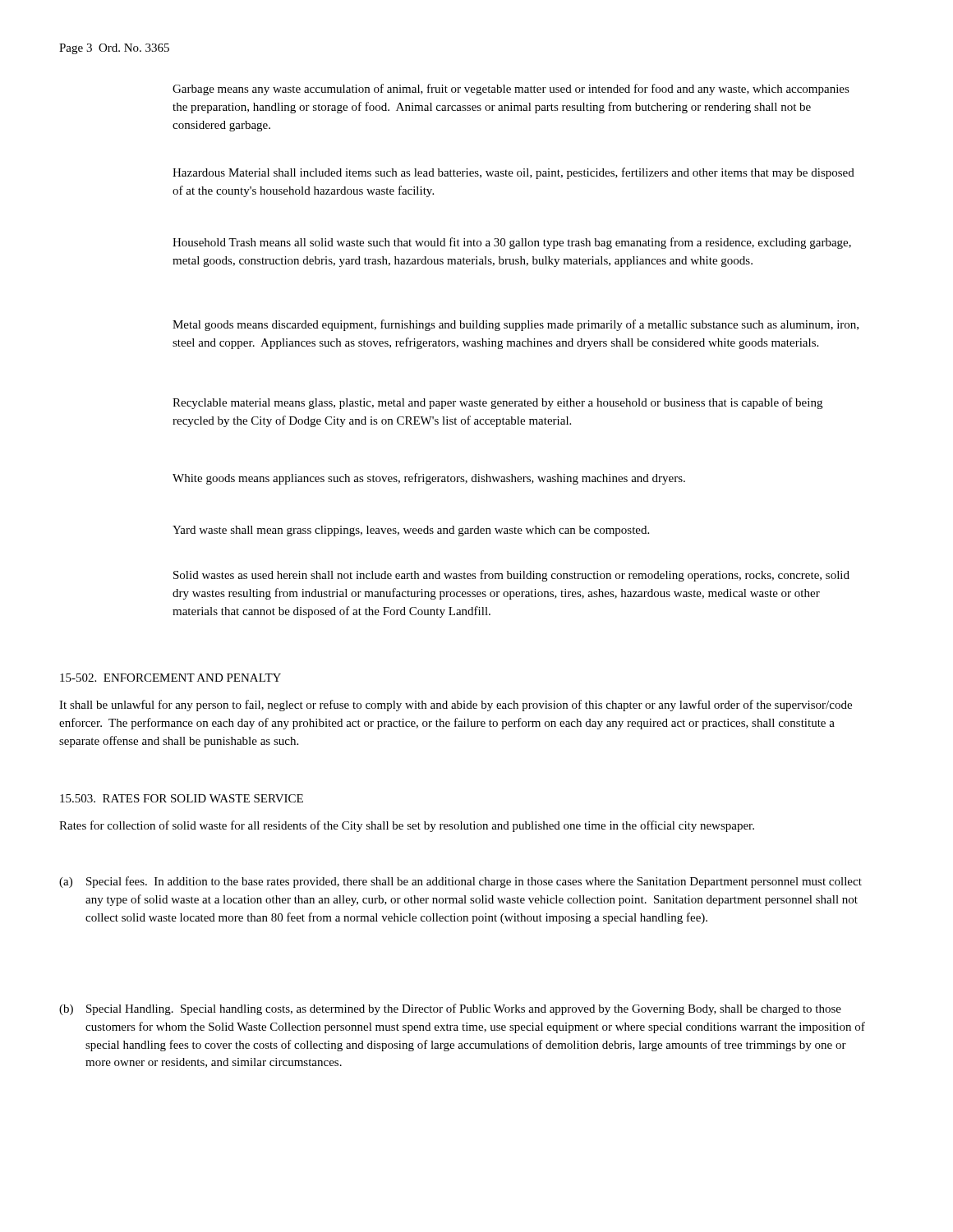Find the section header on this page that starts "15.503. RATES FOR SOLID WASTE"

tap(181, 798)
